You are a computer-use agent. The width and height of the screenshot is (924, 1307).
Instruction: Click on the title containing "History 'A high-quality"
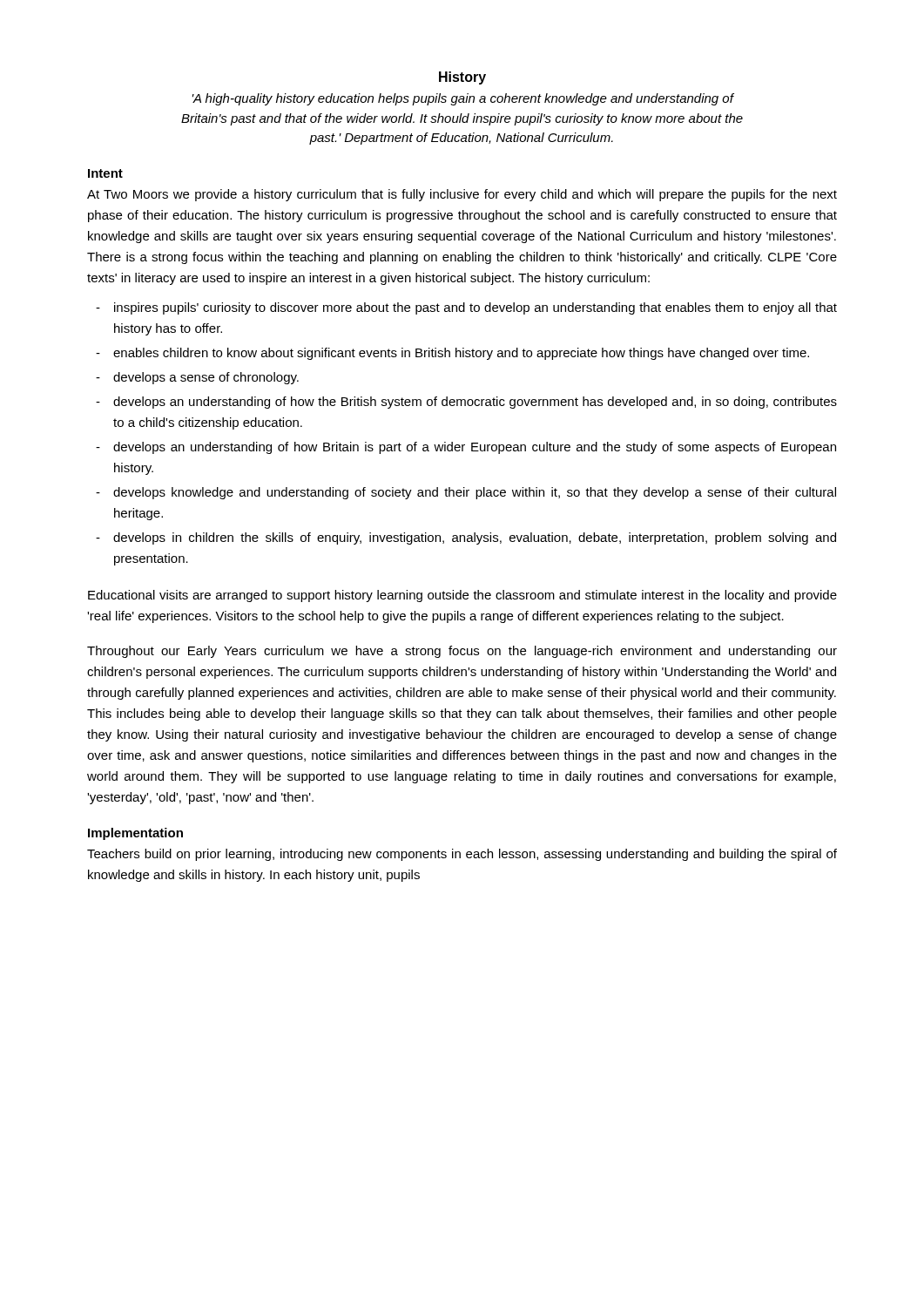[x=462, y=109]
